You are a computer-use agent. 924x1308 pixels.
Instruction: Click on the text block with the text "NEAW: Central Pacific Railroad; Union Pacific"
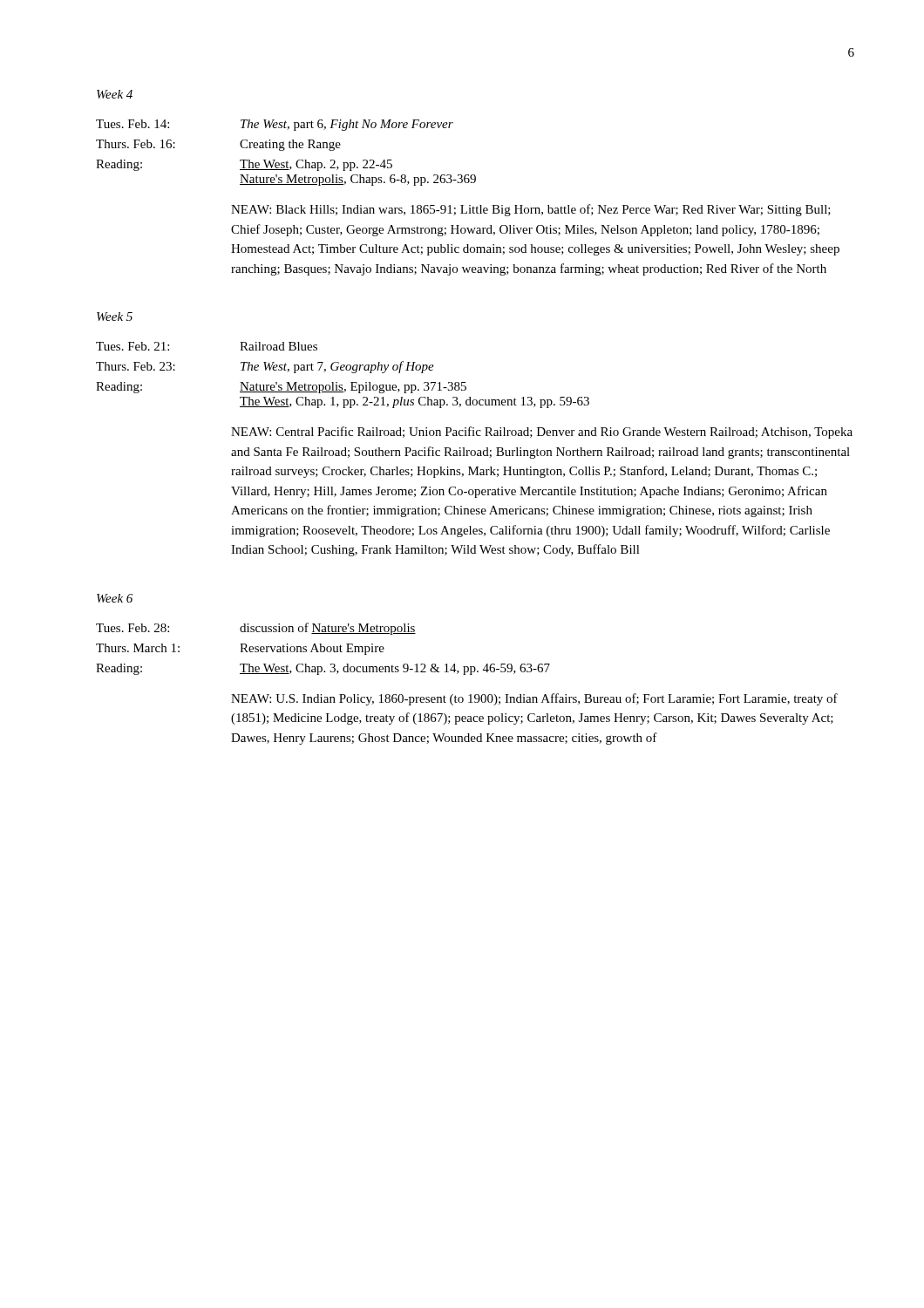(542, 490)
